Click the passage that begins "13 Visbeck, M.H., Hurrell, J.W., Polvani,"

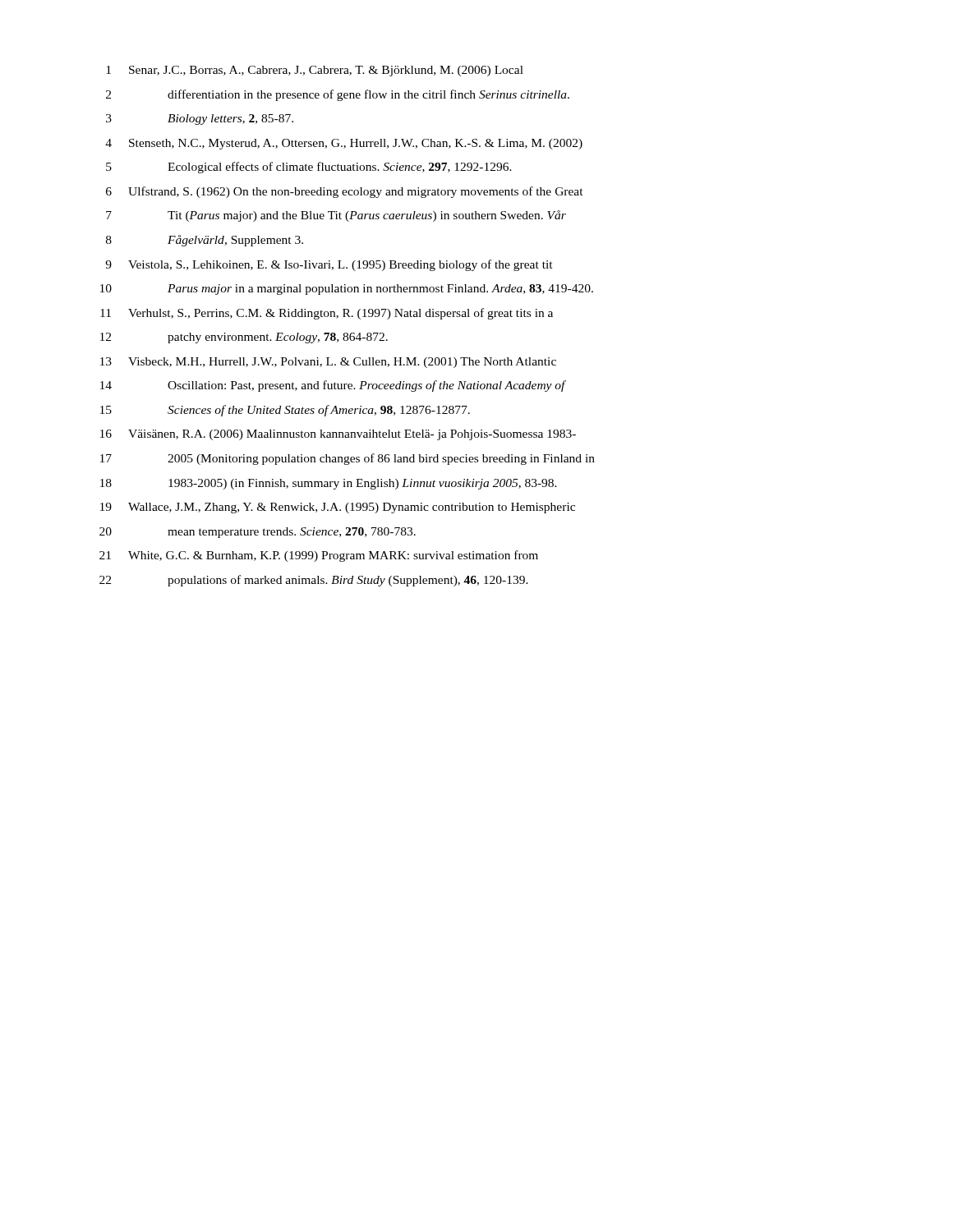[476, 385]
